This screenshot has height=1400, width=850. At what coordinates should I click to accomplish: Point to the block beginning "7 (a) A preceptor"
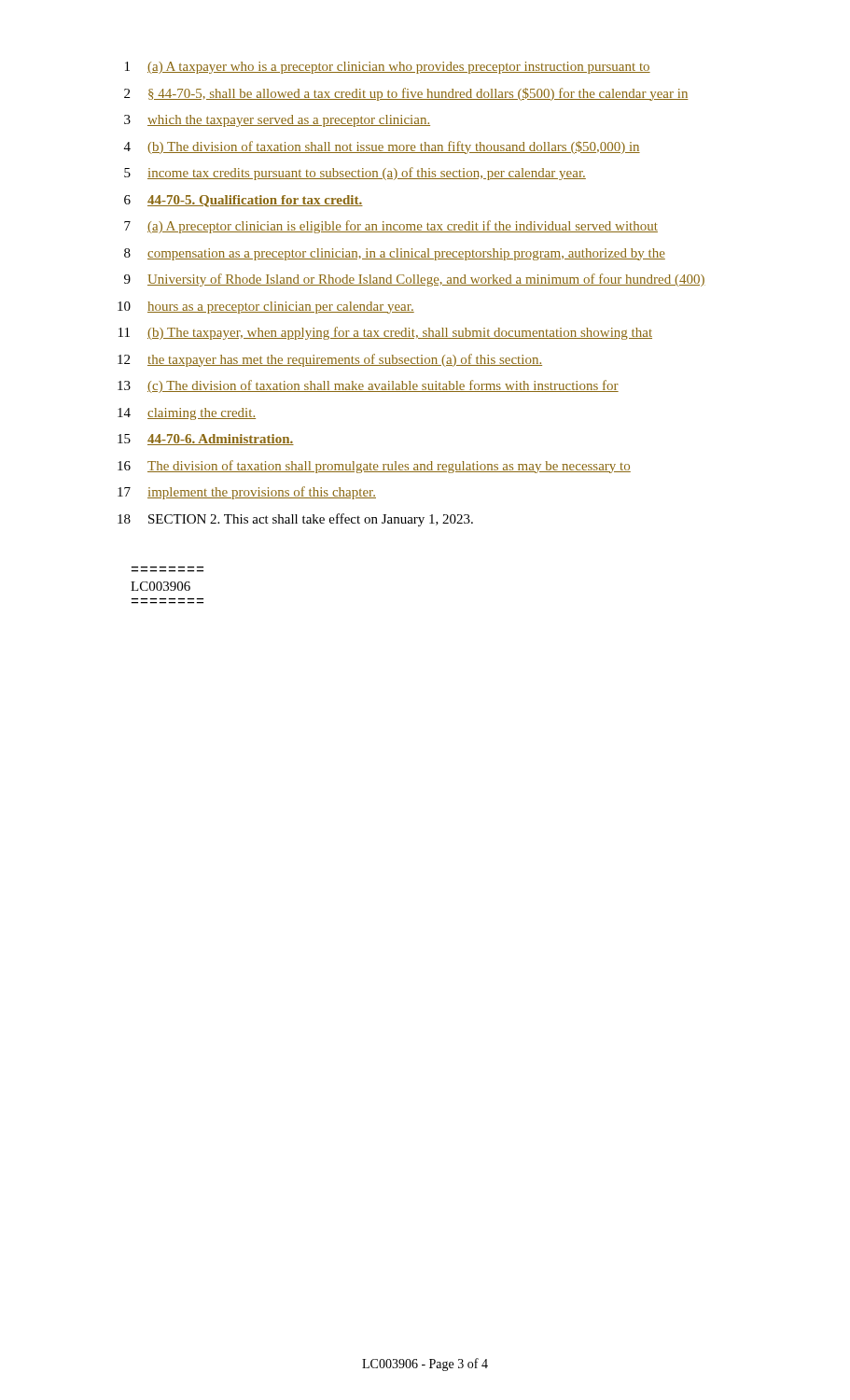pyautogui.click(x=425, y=226)
